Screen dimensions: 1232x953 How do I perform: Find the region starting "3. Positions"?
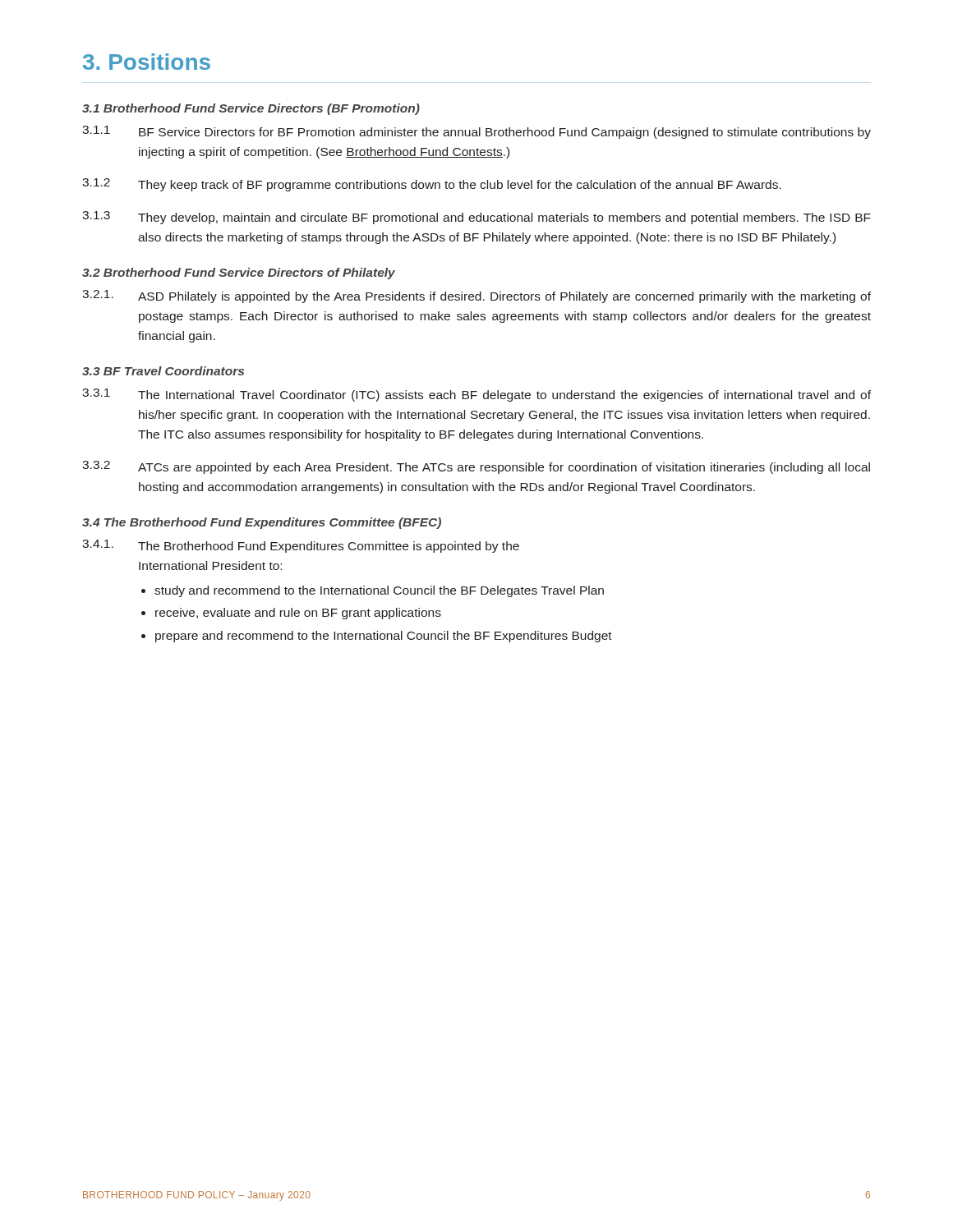[147, 62]
